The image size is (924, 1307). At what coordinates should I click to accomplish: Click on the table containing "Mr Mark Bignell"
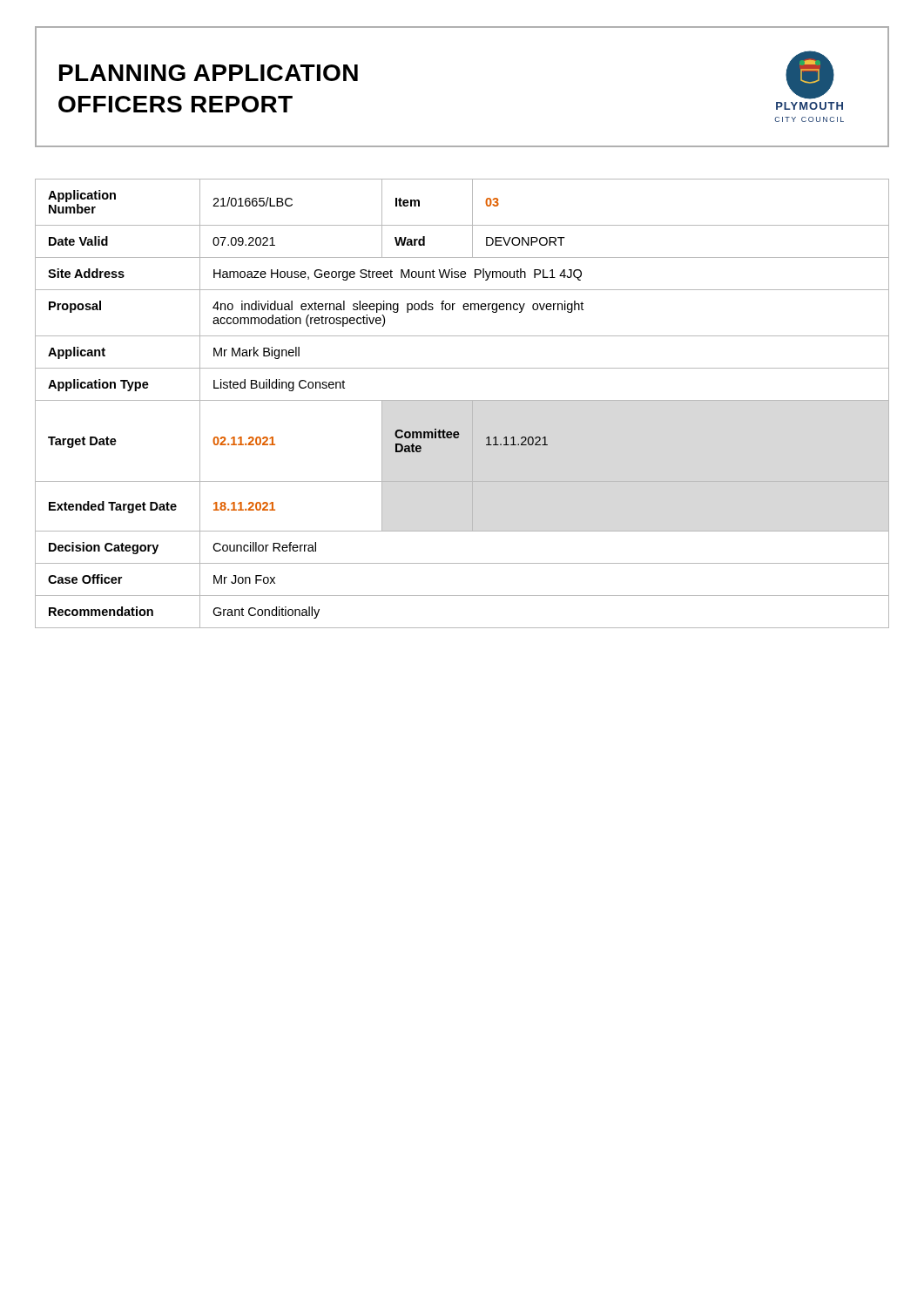pos(462,403)
